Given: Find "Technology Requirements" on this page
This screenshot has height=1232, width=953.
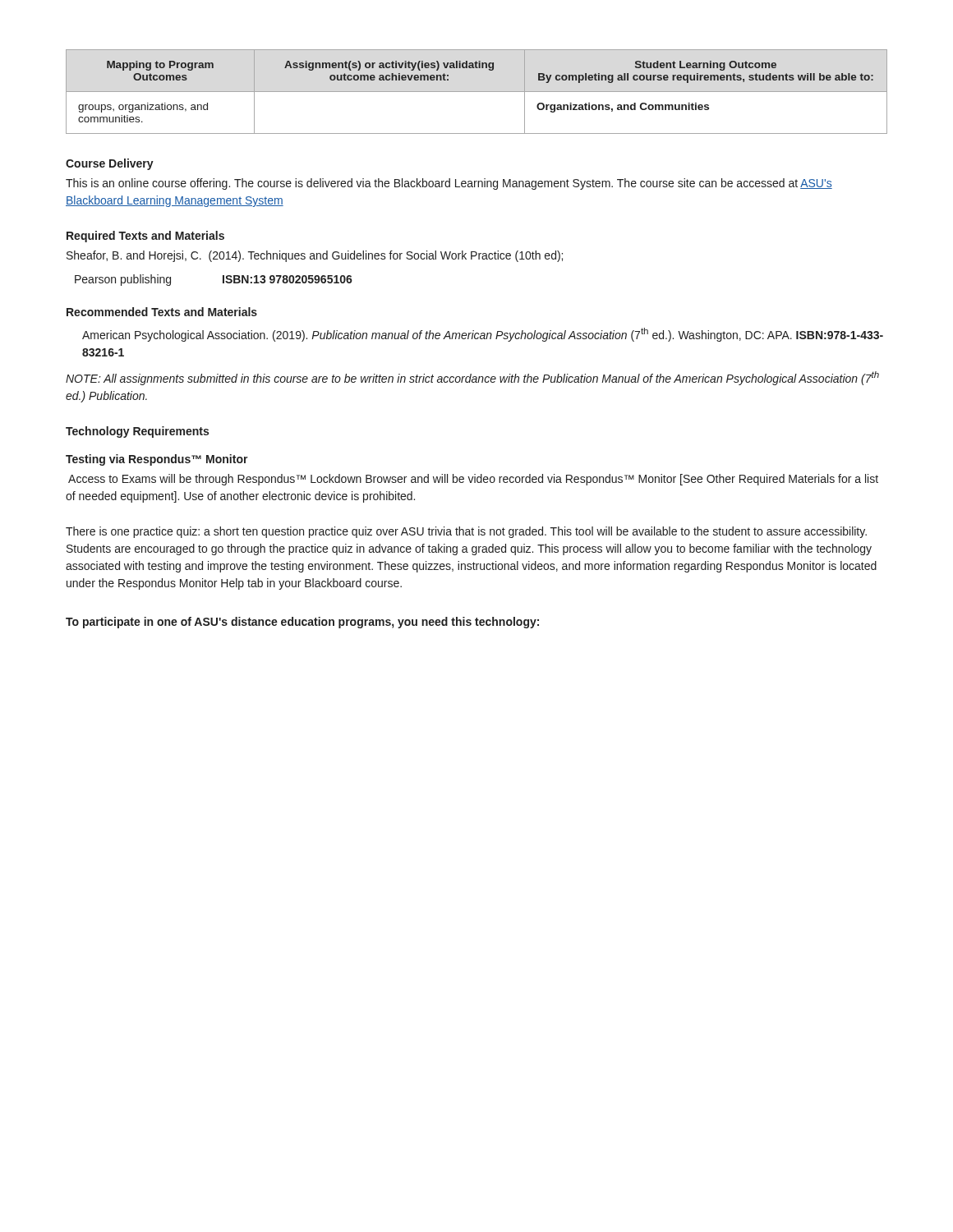Looking at the screenshot, I should tap(138, 431).
